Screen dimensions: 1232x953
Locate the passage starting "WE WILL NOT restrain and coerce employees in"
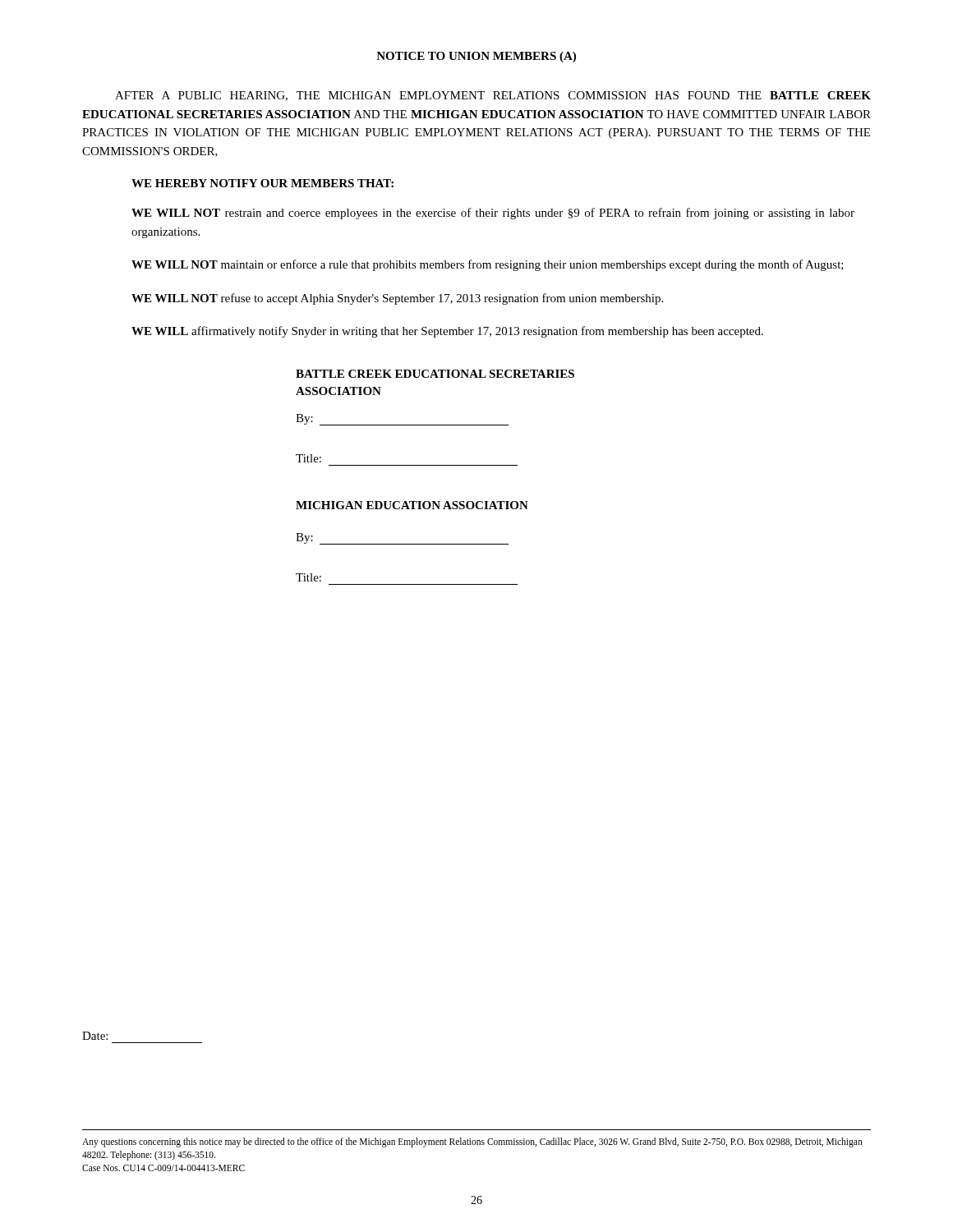pyautogui.click(x=493, y=222)
